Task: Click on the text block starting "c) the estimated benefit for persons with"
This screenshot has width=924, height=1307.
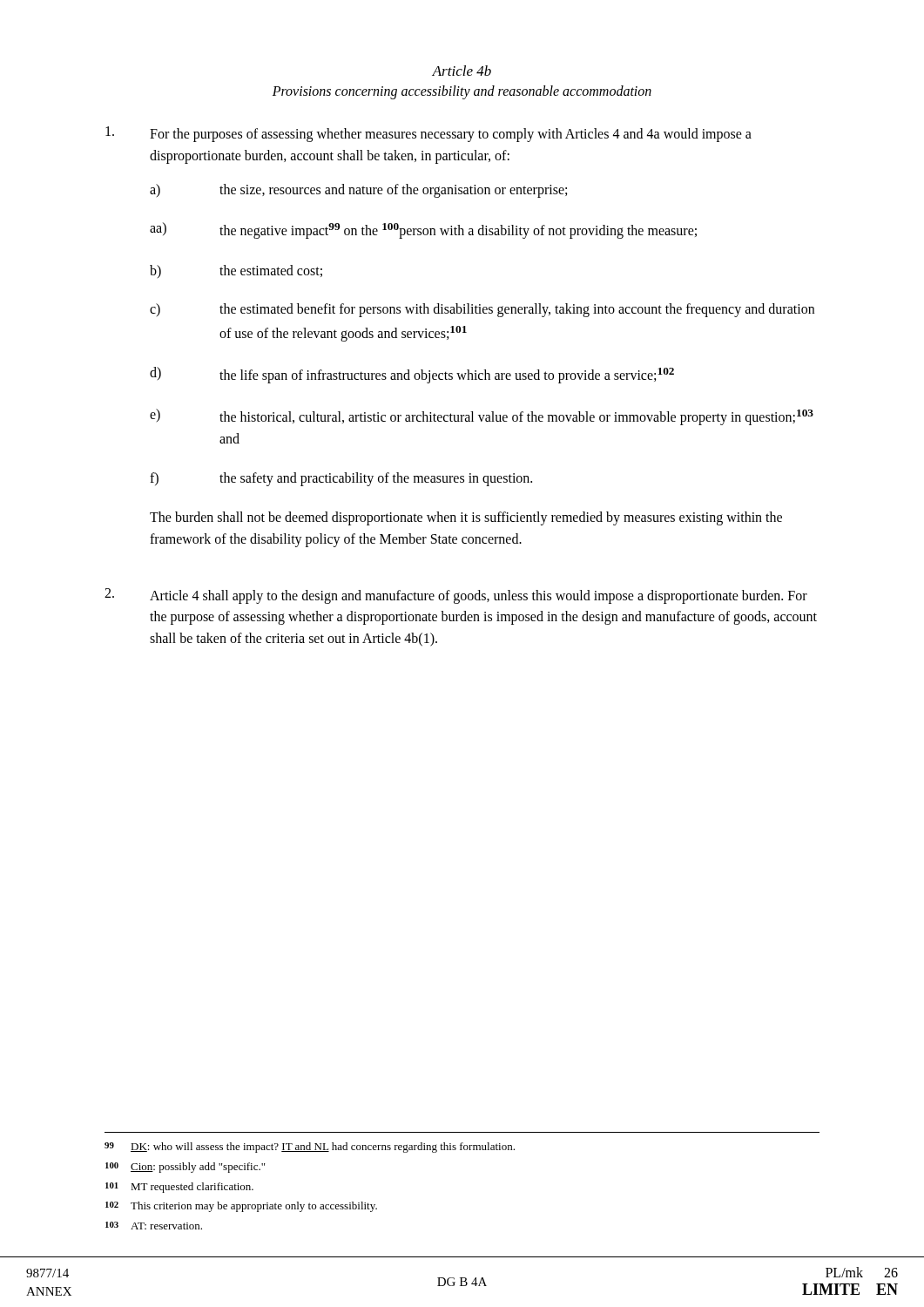Action: click(x=485, y=322)
